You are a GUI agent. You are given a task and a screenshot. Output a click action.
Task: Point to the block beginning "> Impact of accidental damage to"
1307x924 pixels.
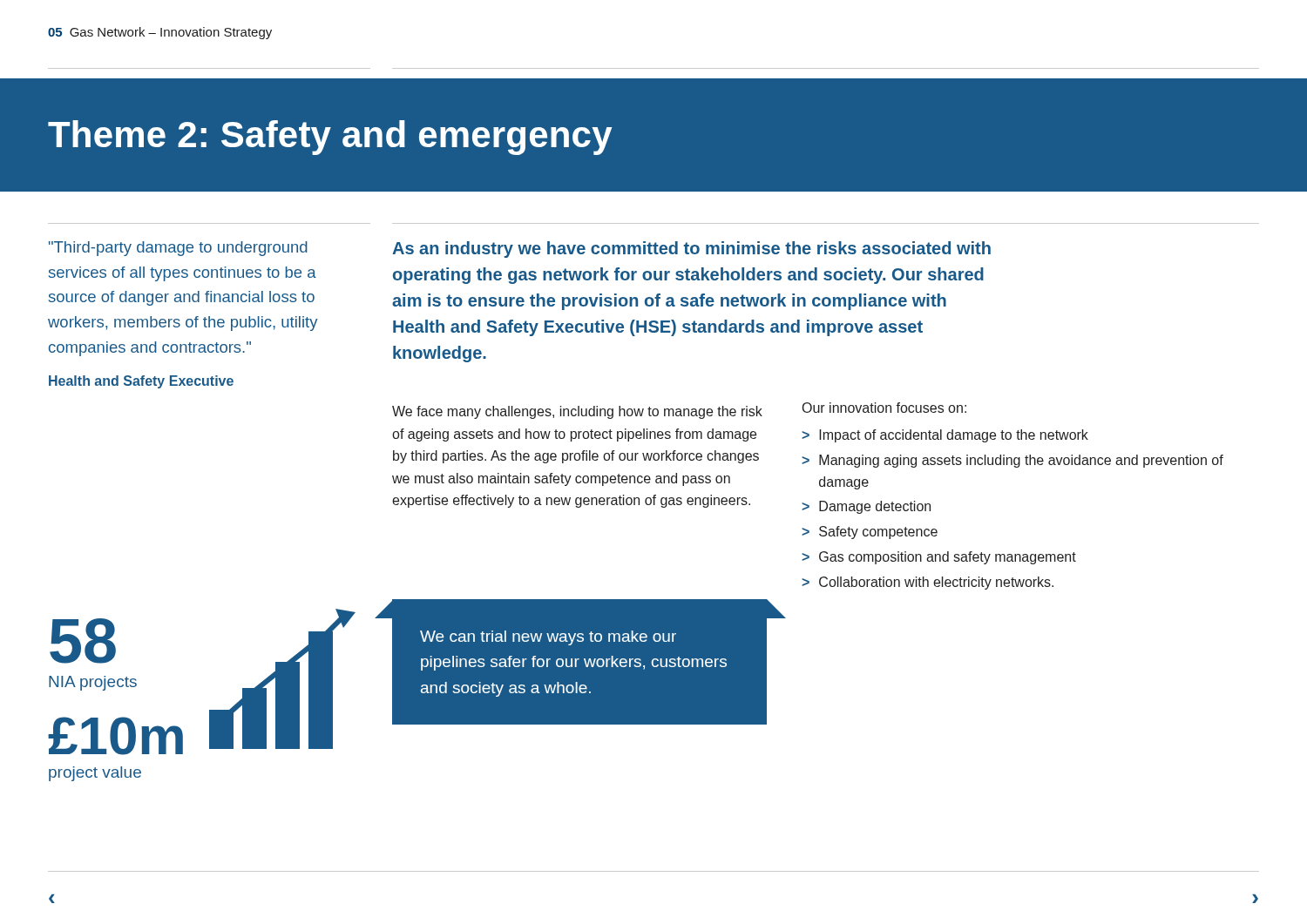coord(945,436)
